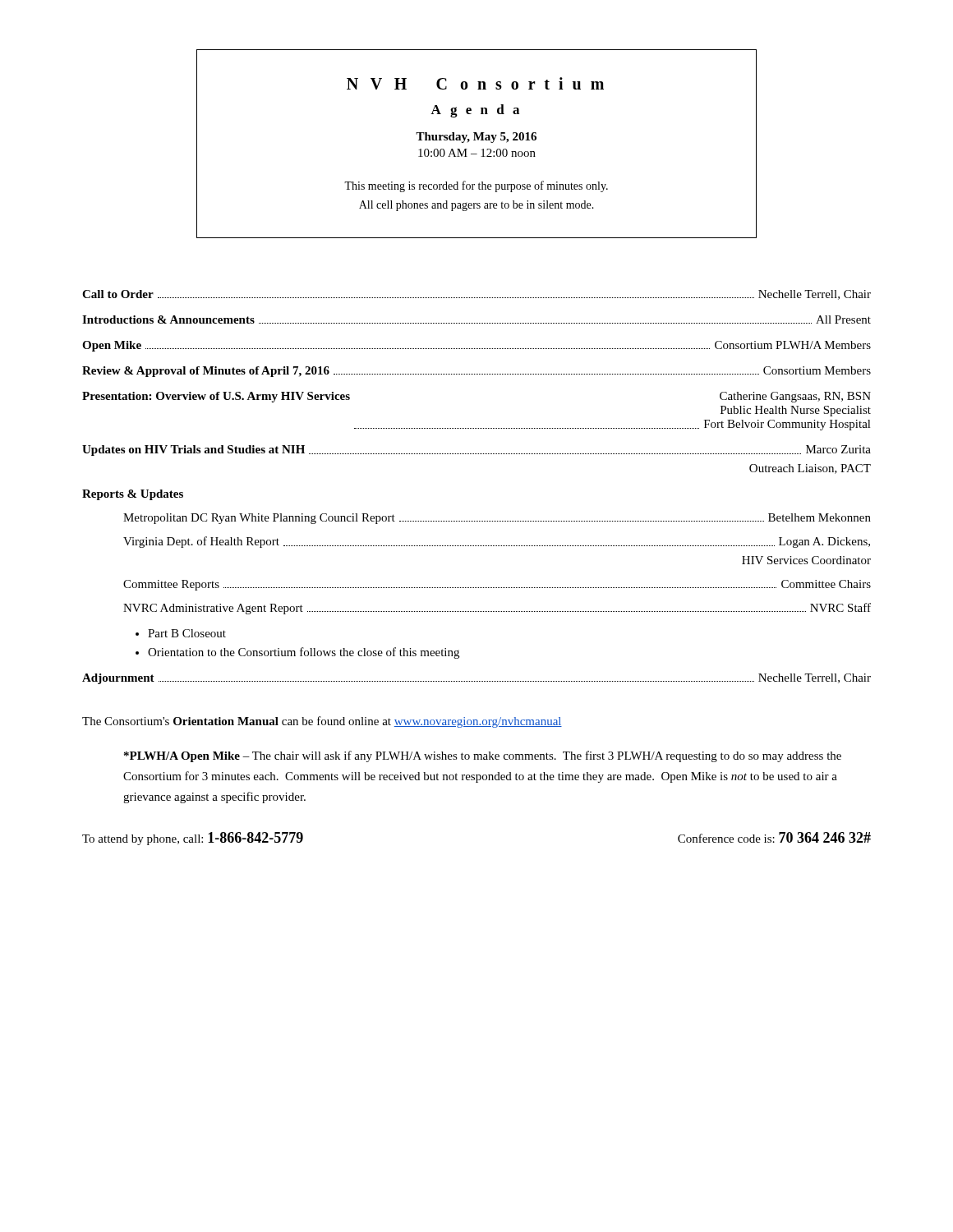Locate the block of text that opens with "NVRC Administrative Agent Report NVRC"

[497, 608]
